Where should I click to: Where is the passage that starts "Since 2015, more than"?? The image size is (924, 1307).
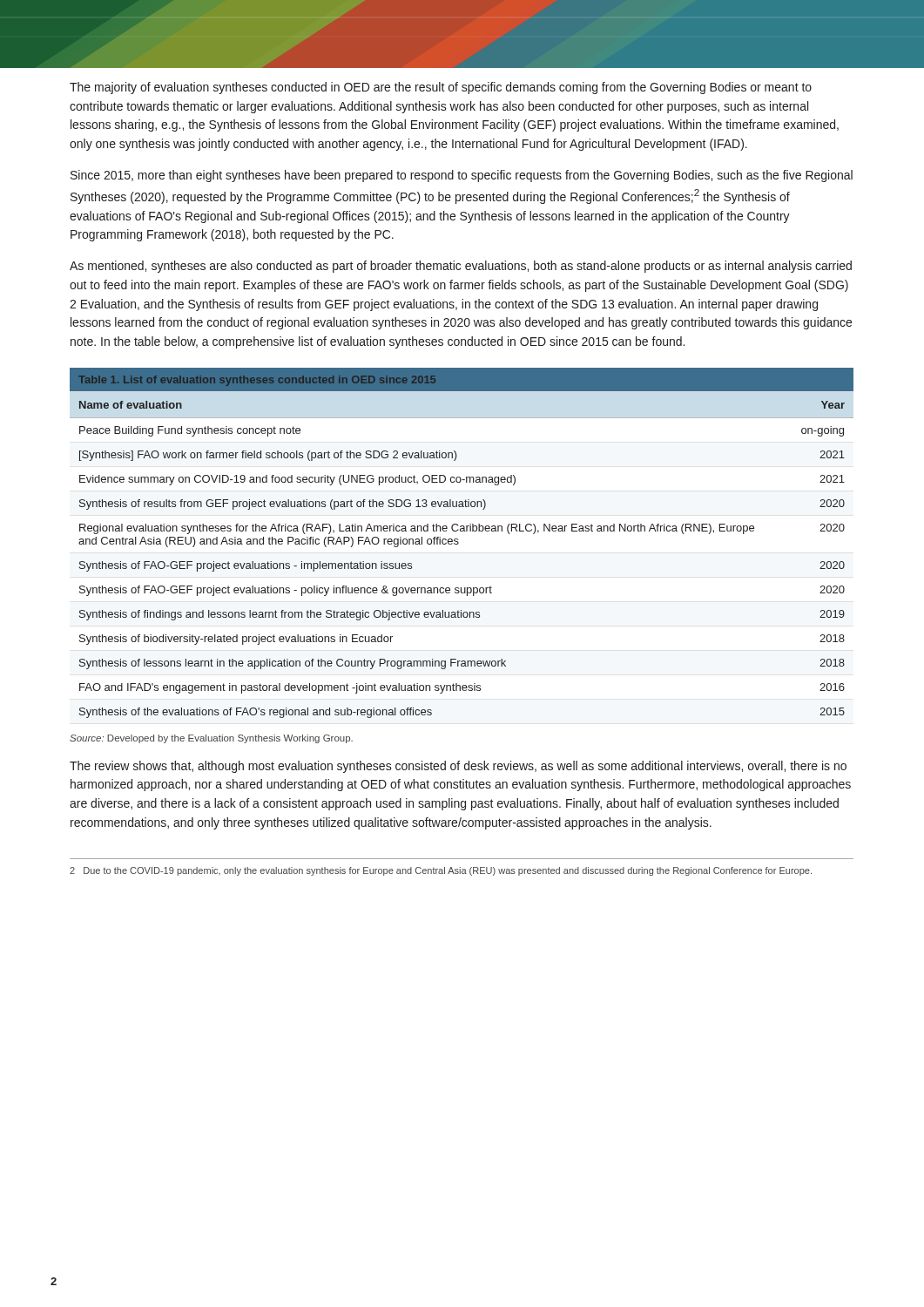click(x=461, y=205)
